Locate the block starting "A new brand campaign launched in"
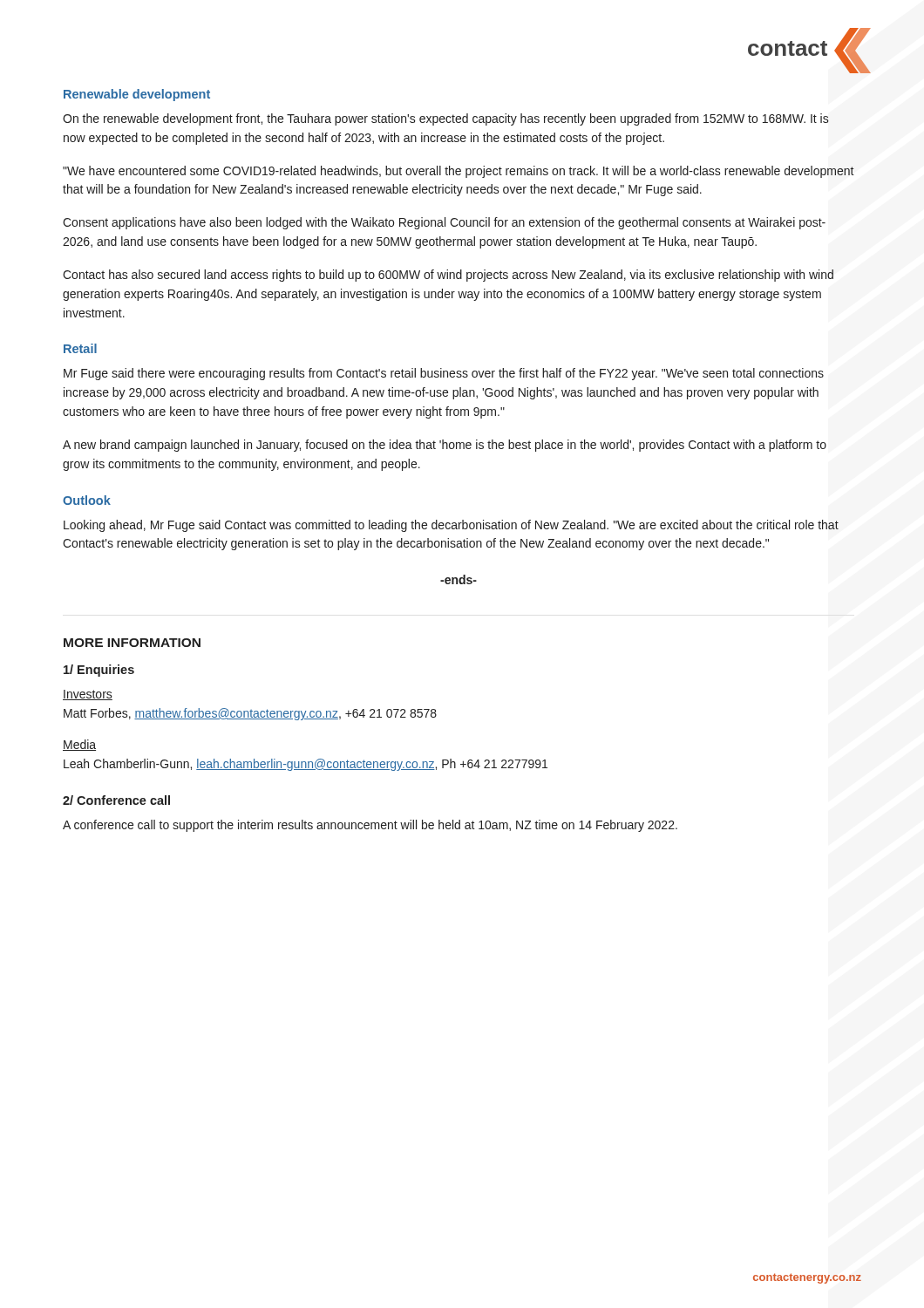This screenshot has width=924, height=1308. (445, 454)
